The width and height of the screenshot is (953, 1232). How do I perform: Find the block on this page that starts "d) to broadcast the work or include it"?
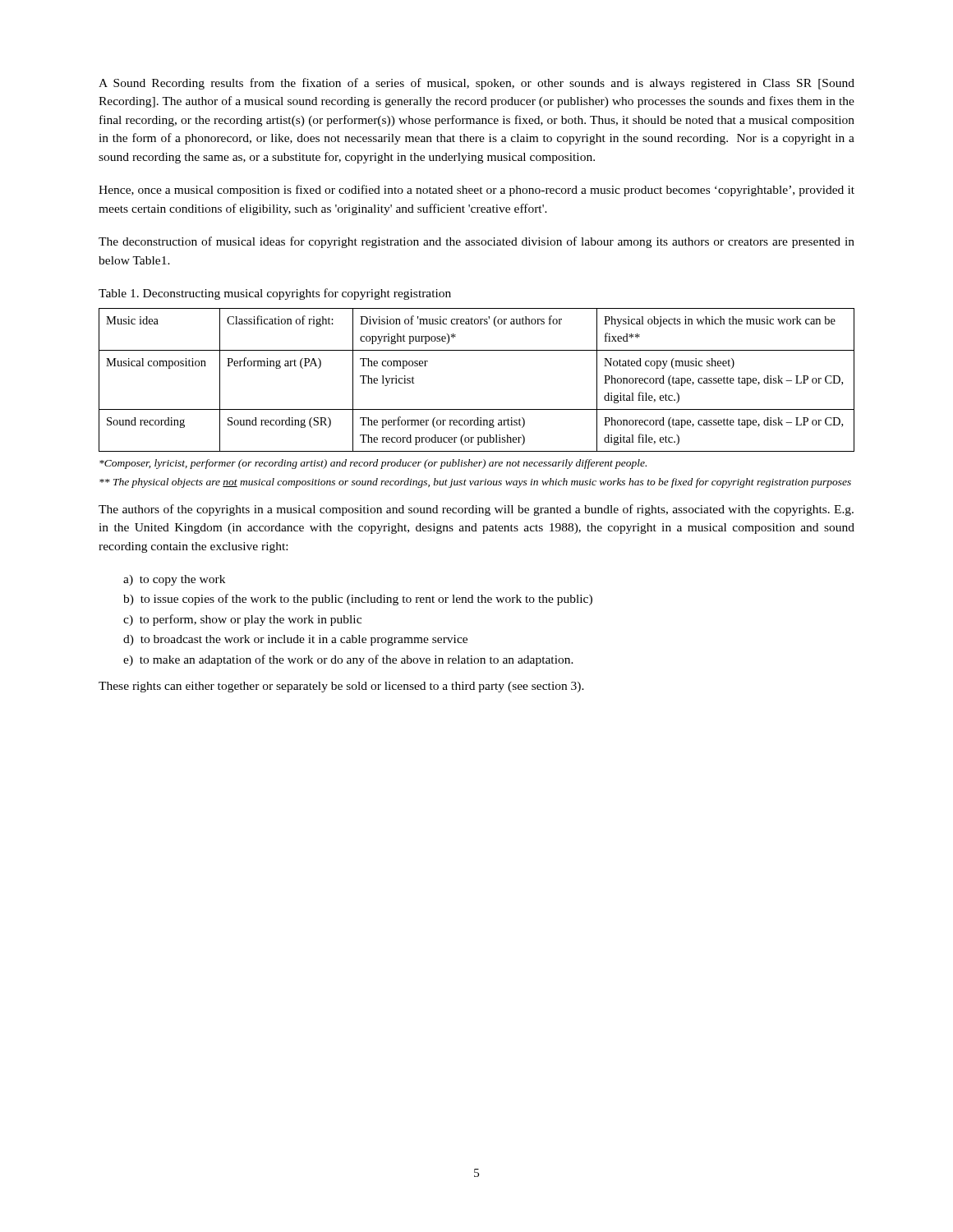[296, 639]
